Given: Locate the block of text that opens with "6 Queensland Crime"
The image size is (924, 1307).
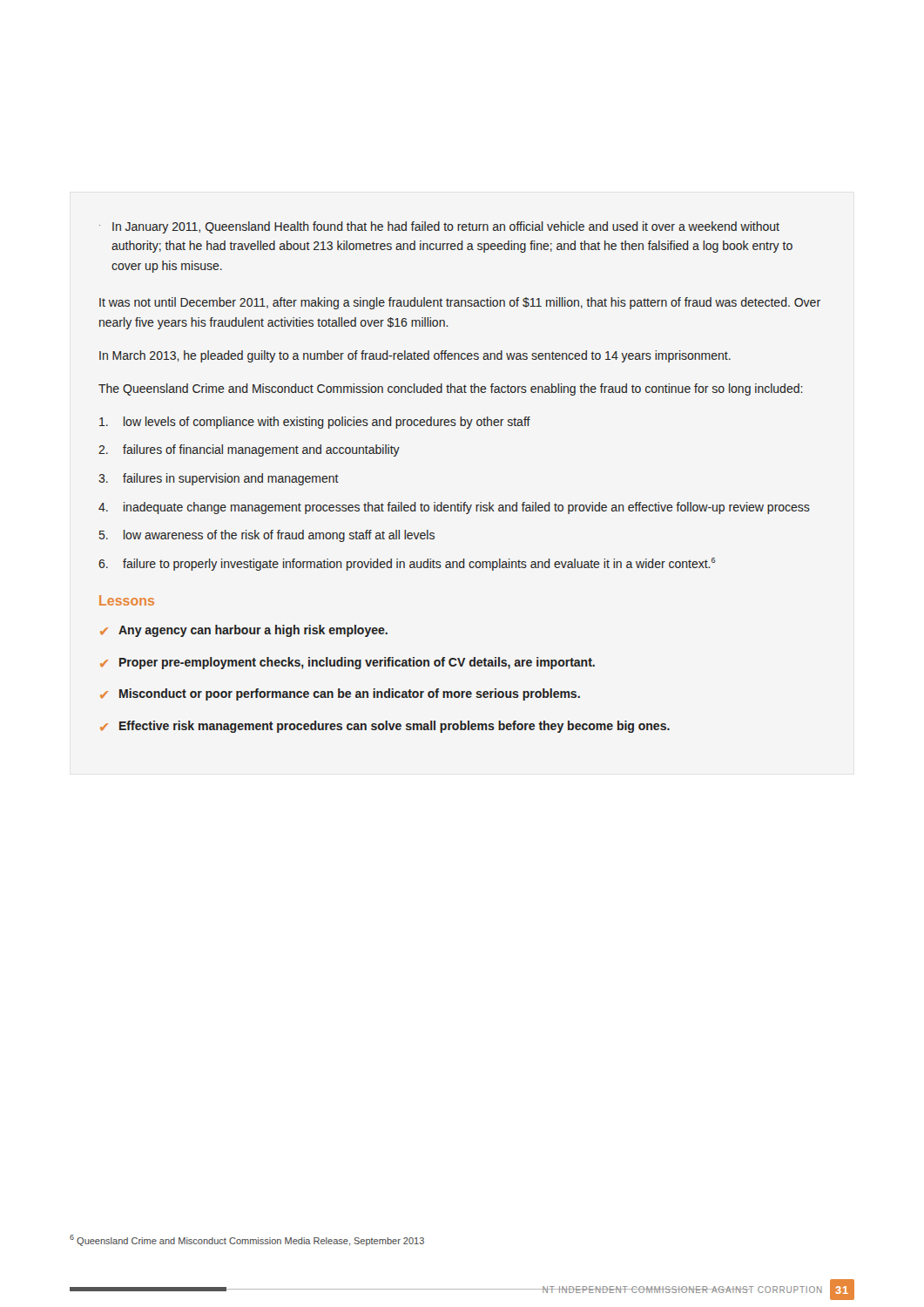Looking at the screenshot, I should point(247,1239).
